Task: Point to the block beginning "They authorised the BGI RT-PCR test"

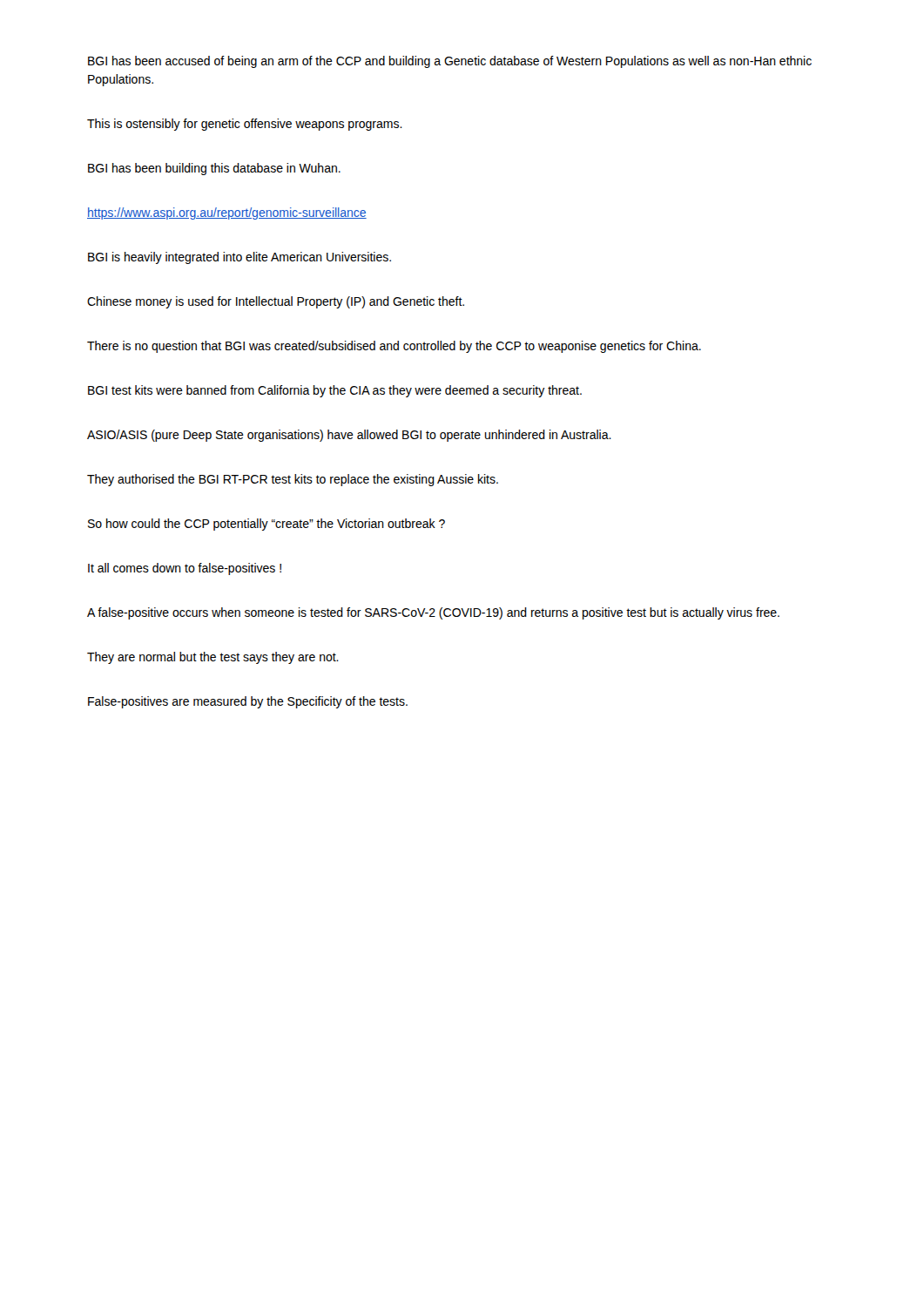Action: [293, 479]
